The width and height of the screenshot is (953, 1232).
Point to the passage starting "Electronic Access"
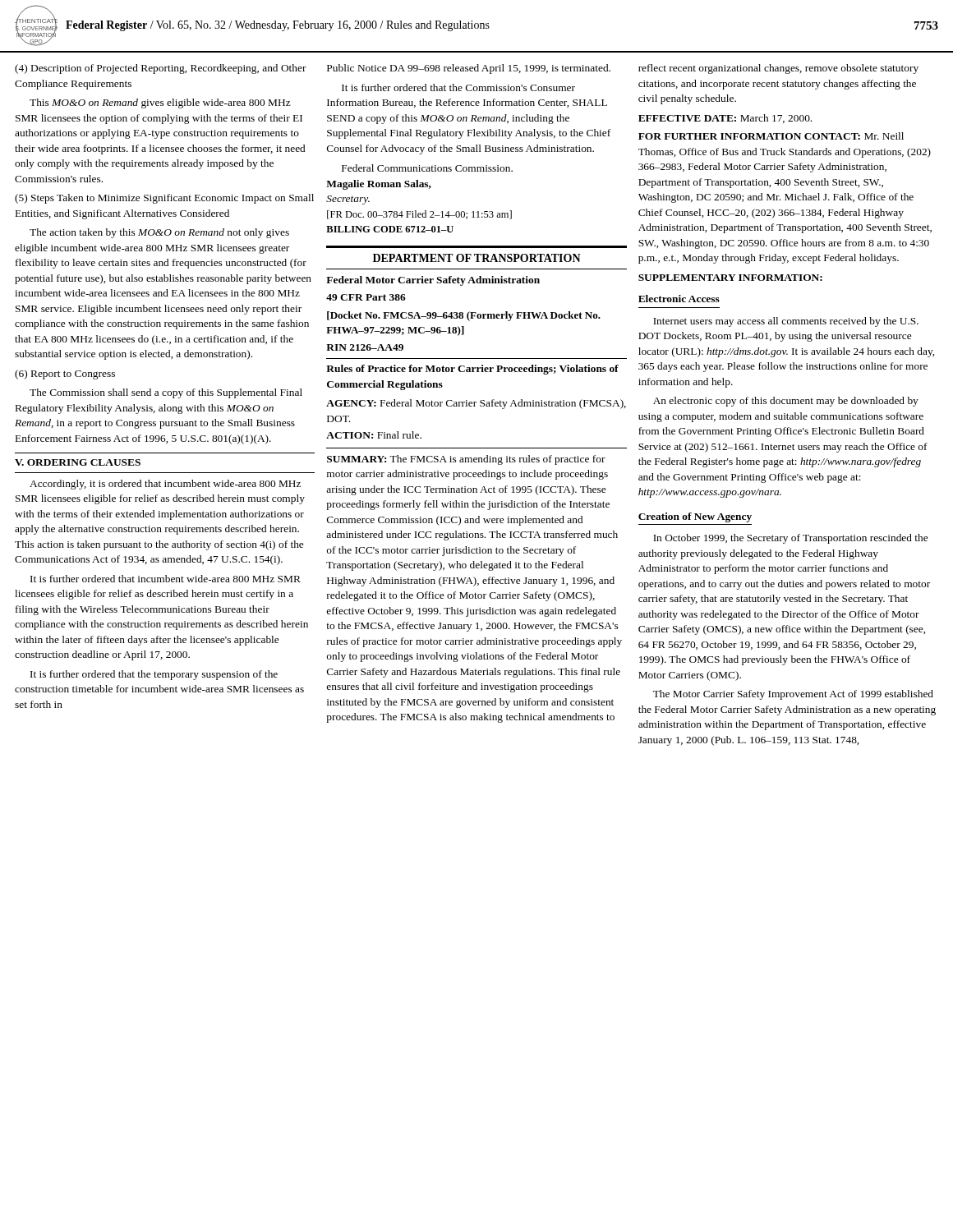[x=679, y=299]
